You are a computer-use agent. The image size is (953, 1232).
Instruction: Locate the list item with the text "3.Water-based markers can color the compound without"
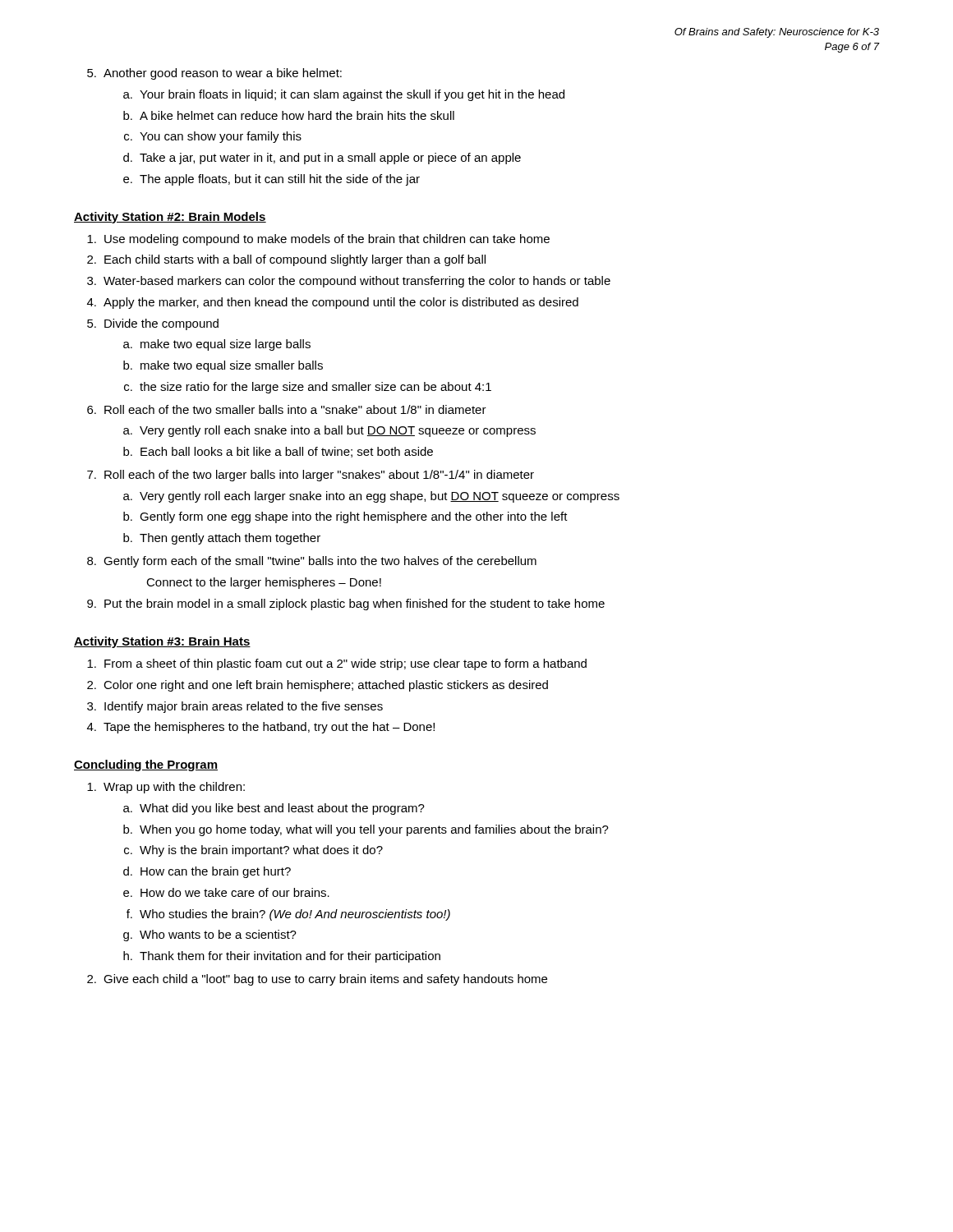pos(476,281)
